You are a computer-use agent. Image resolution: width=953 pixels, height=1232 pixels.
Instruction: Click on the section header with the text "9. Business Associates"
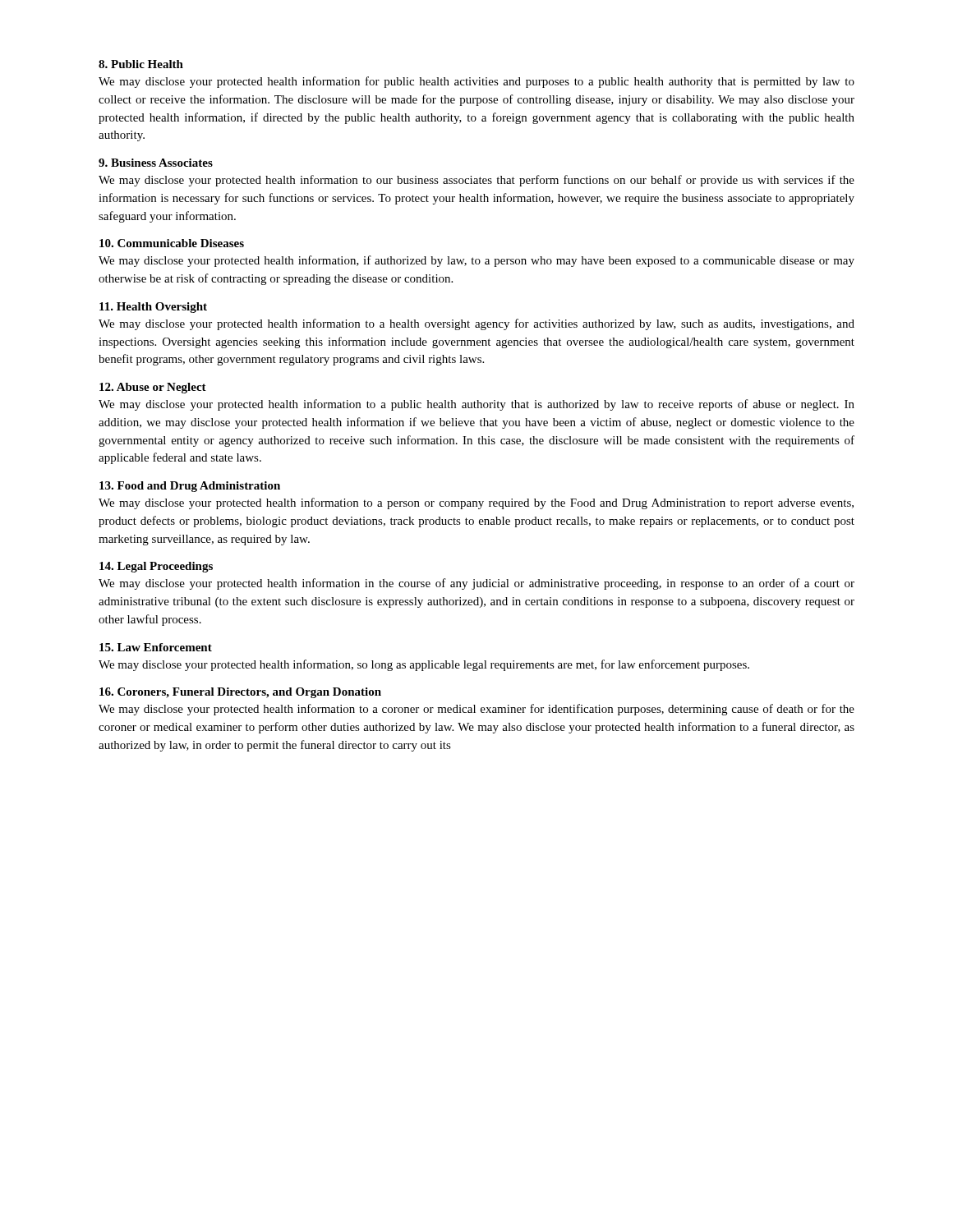pos(156,163)
